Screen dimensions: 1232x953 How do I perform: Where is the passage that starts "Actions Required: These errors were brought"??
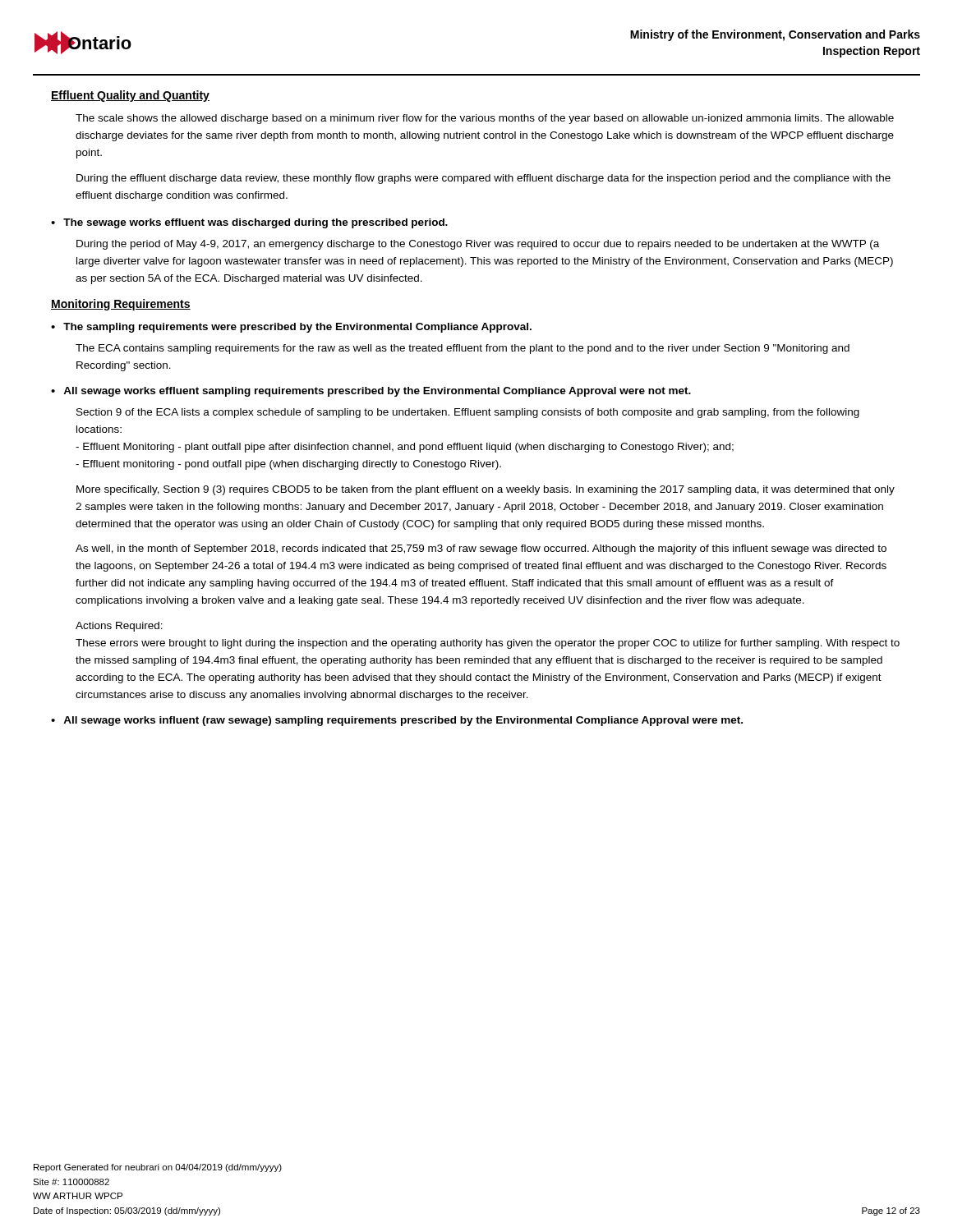[x=488, y=660]
